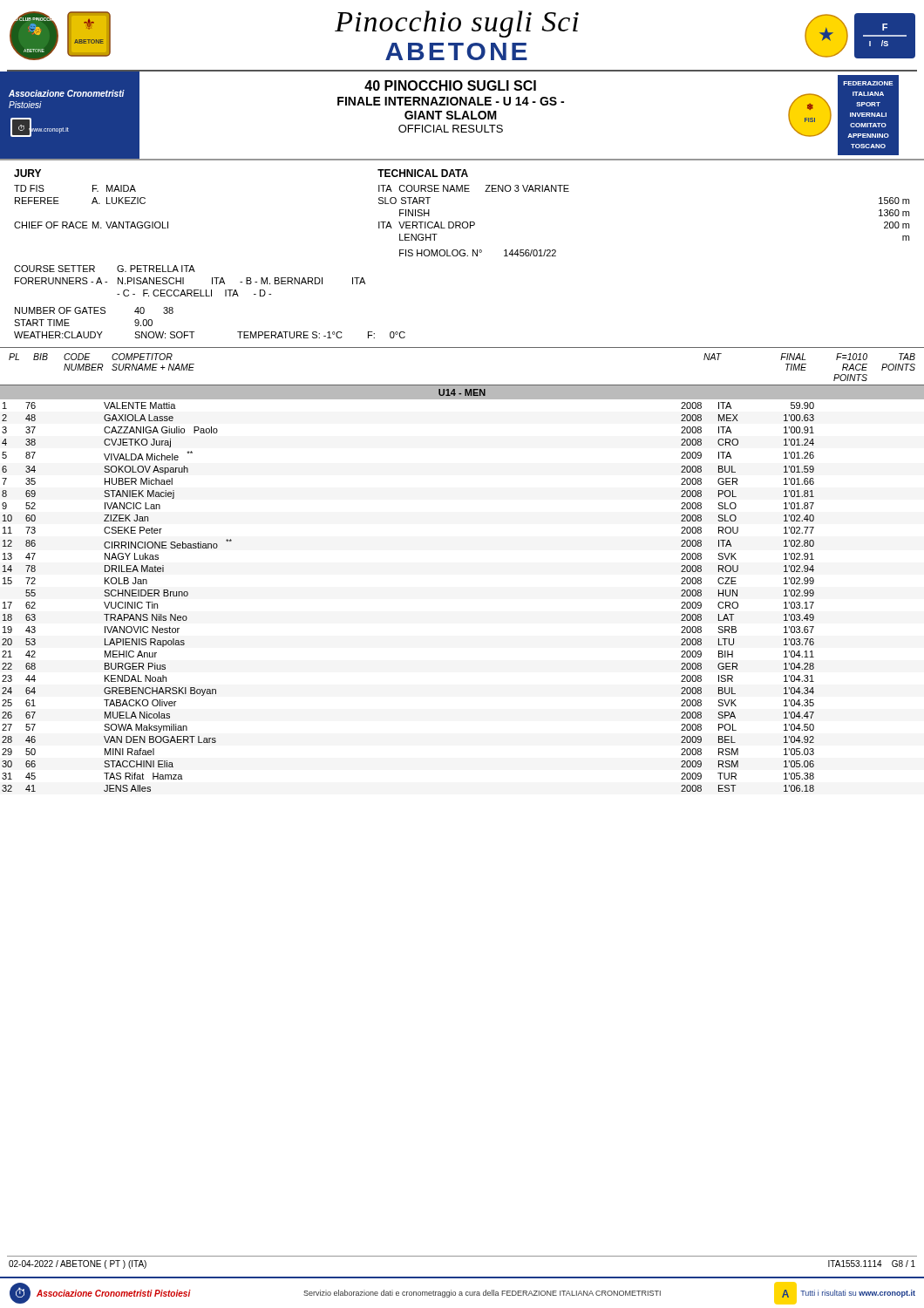Click on the text block with the text "NUMBER OF GATES 40 38 START TIME"
924x1308 pixels.
click(x=94, y=310)
